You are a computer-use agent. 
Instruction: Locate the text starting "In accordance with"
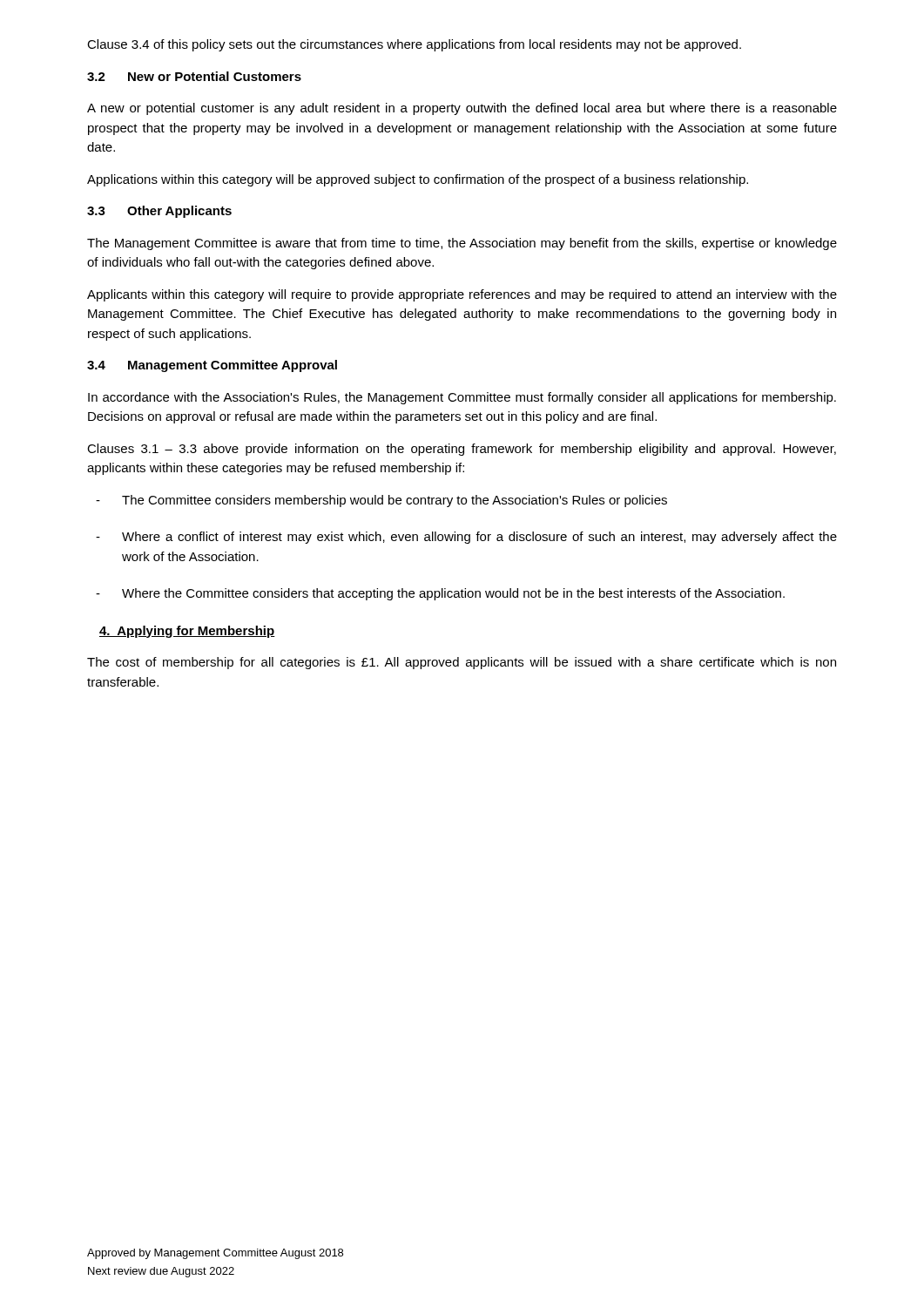tap(462, 407)
